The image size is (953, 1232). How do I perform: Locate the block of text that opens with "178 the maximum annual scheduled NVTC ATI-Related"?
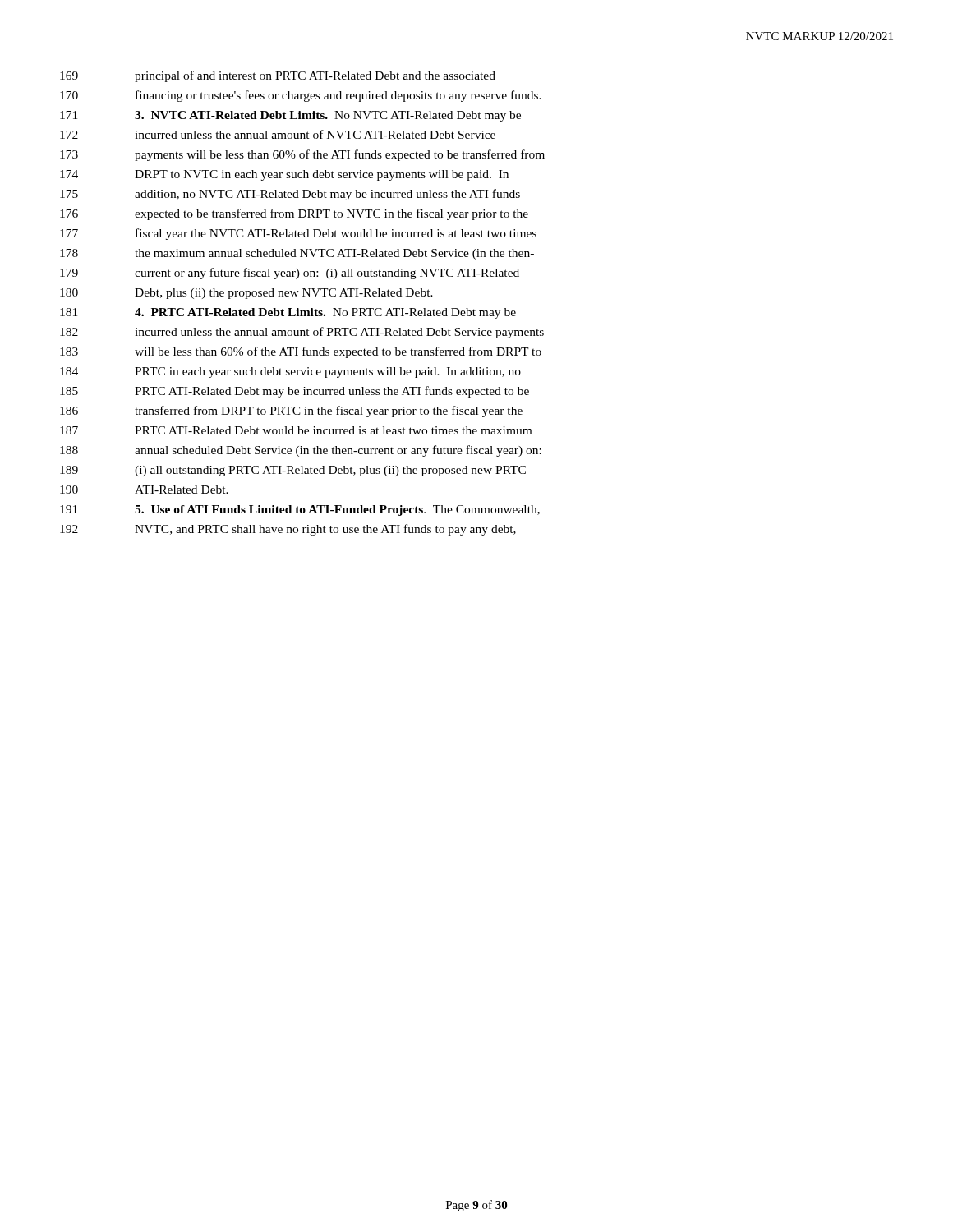coord(476,253)
